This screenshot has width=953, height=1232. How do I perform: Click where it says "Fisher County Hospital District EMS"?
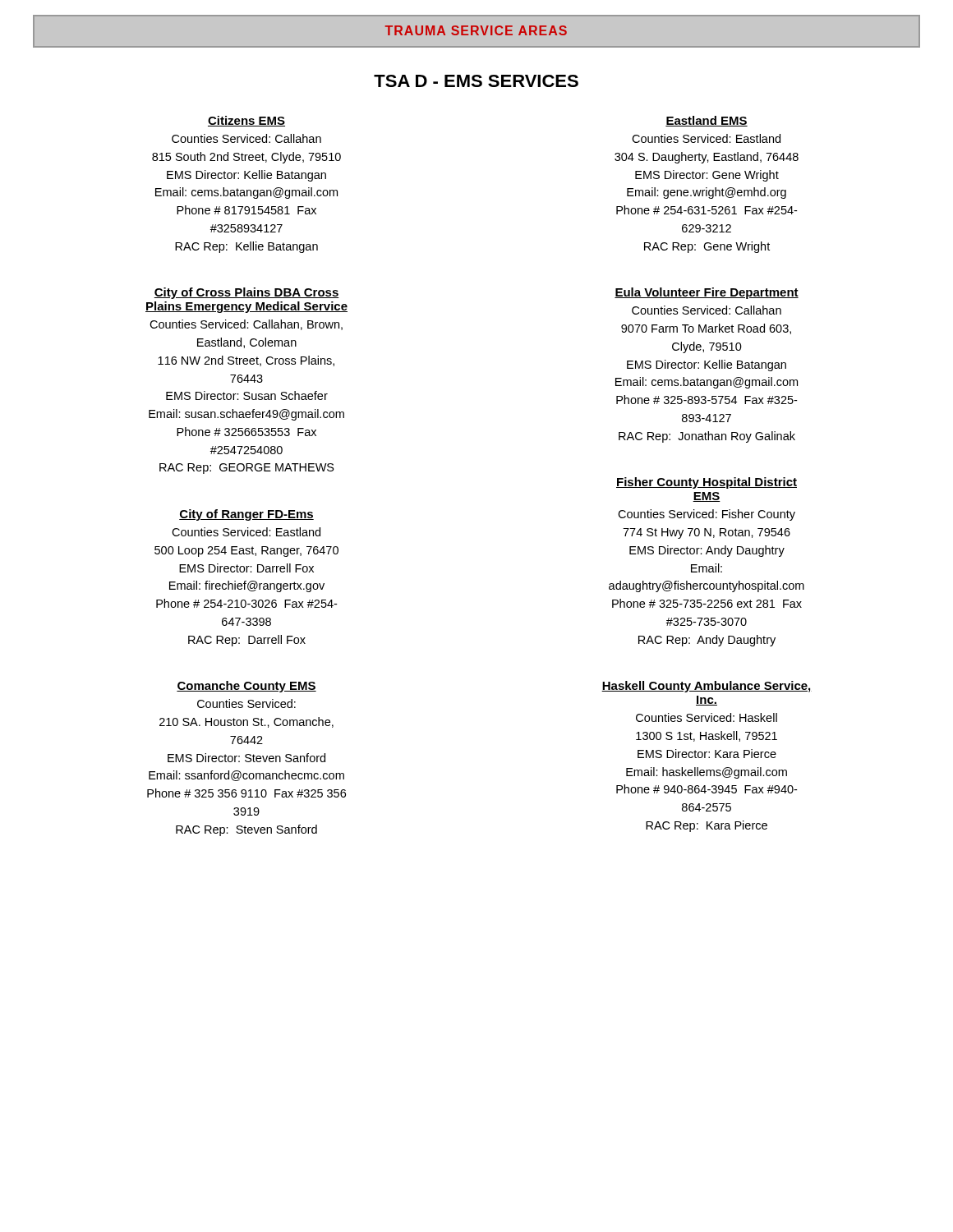tap(707, 489)
